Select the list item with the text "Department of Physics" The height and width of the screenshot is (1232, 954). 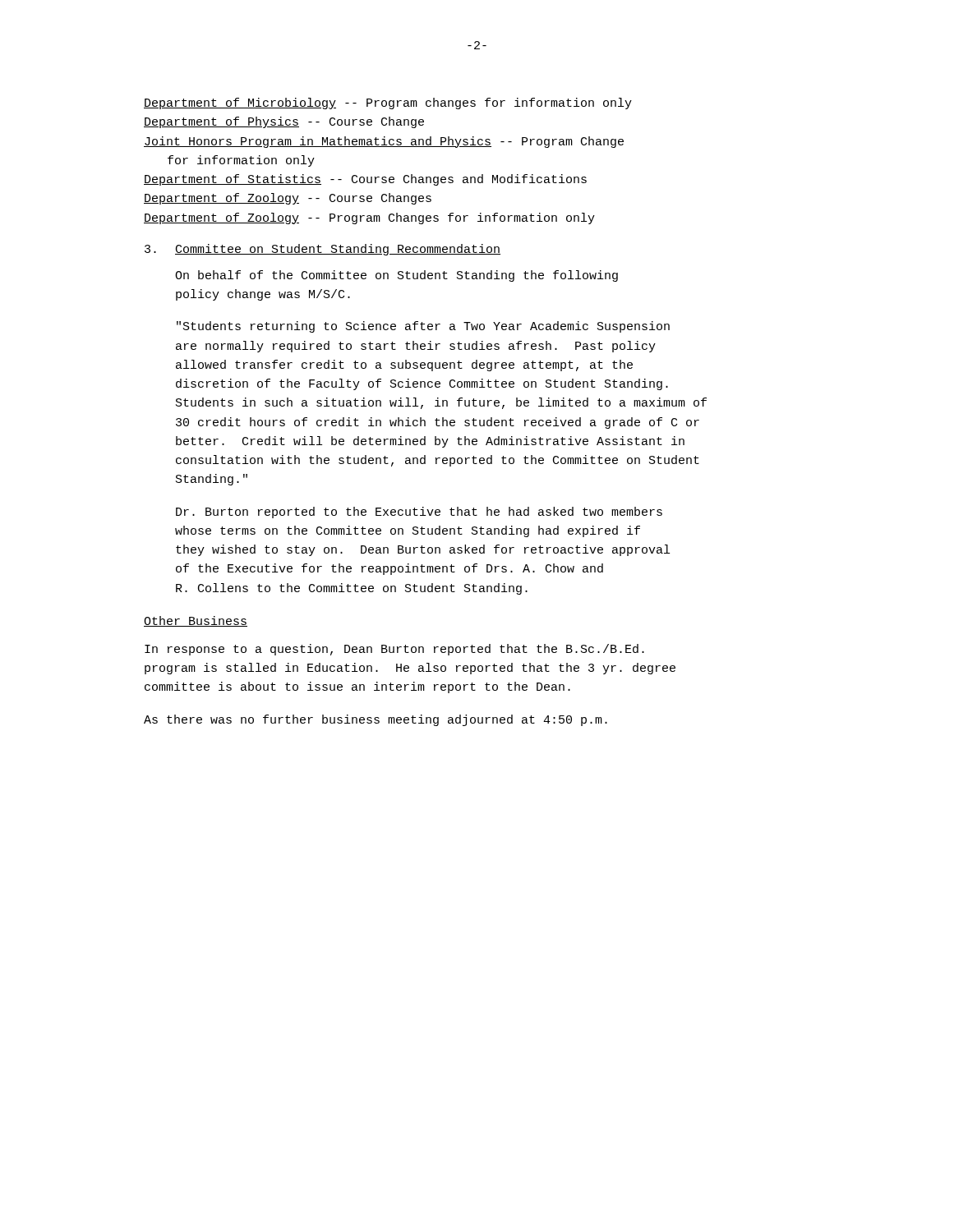tap(284, 123)
